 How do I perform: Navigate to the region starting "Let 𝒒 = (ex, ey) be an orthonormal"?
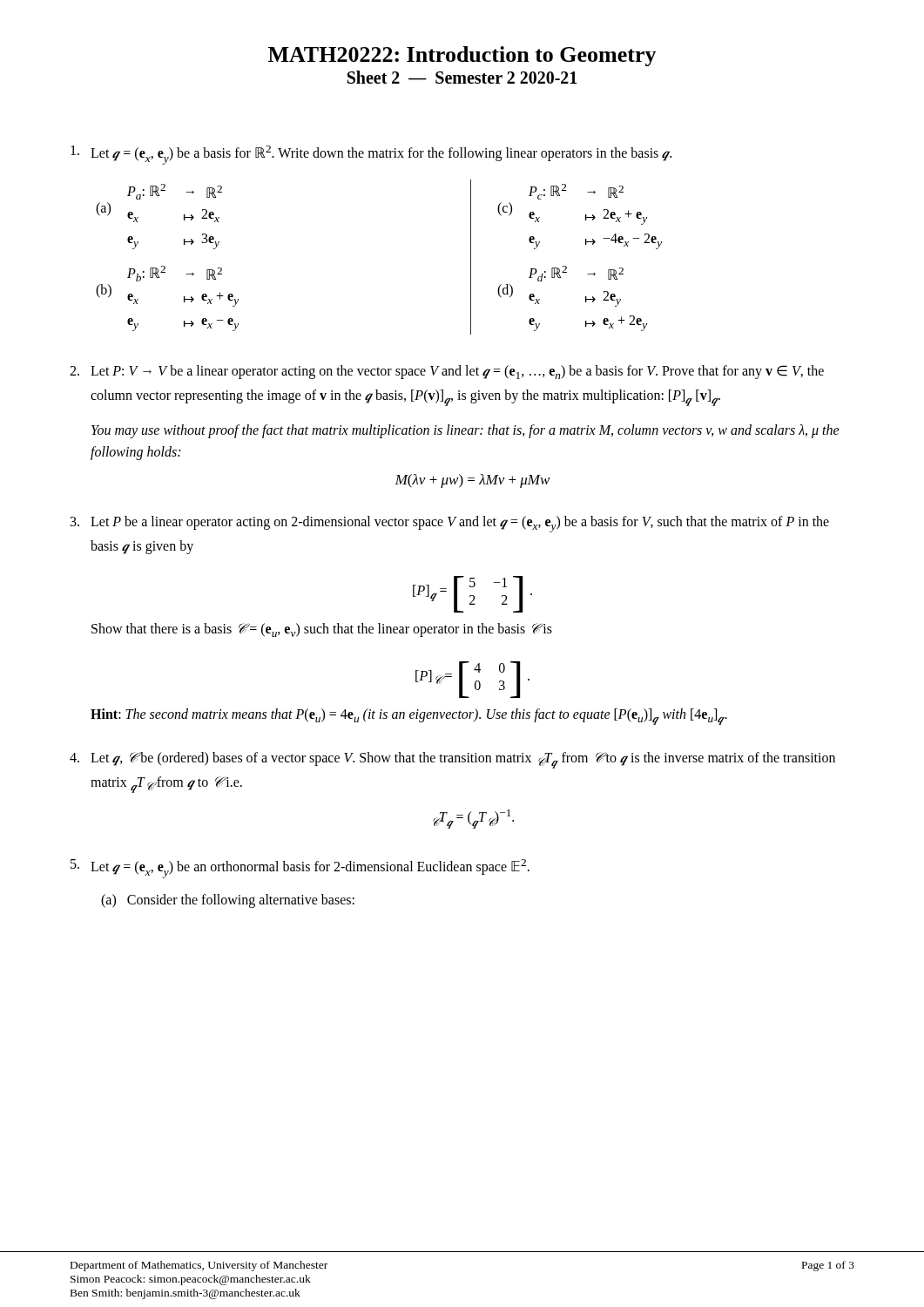click(310, 867)
